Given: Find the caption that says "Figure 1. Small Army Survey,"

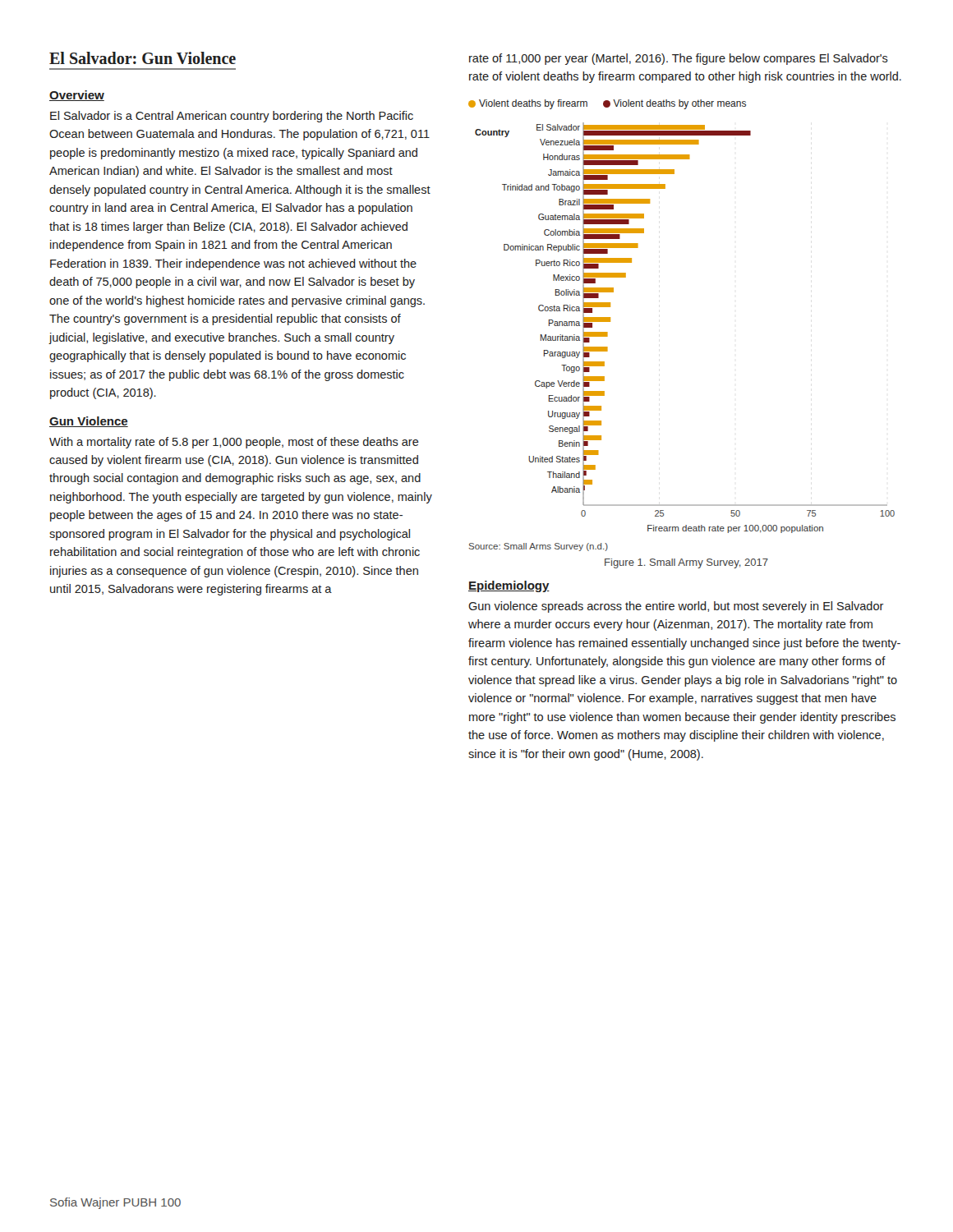Looking at the screenshot, I should [686, 562].
